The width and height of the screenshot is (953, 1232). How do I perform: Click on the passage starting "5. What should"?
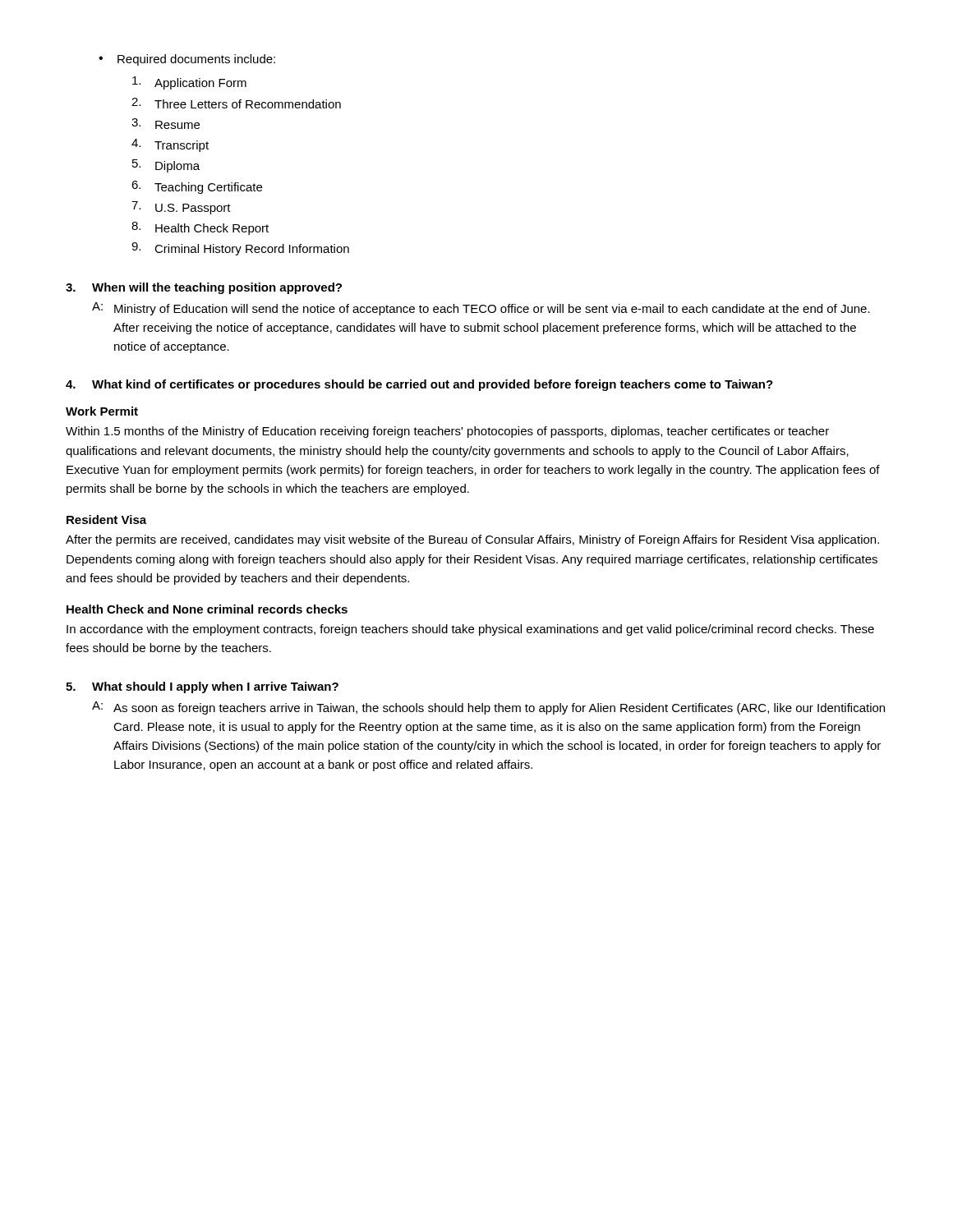pyautogui.click(x=202, y=686)
